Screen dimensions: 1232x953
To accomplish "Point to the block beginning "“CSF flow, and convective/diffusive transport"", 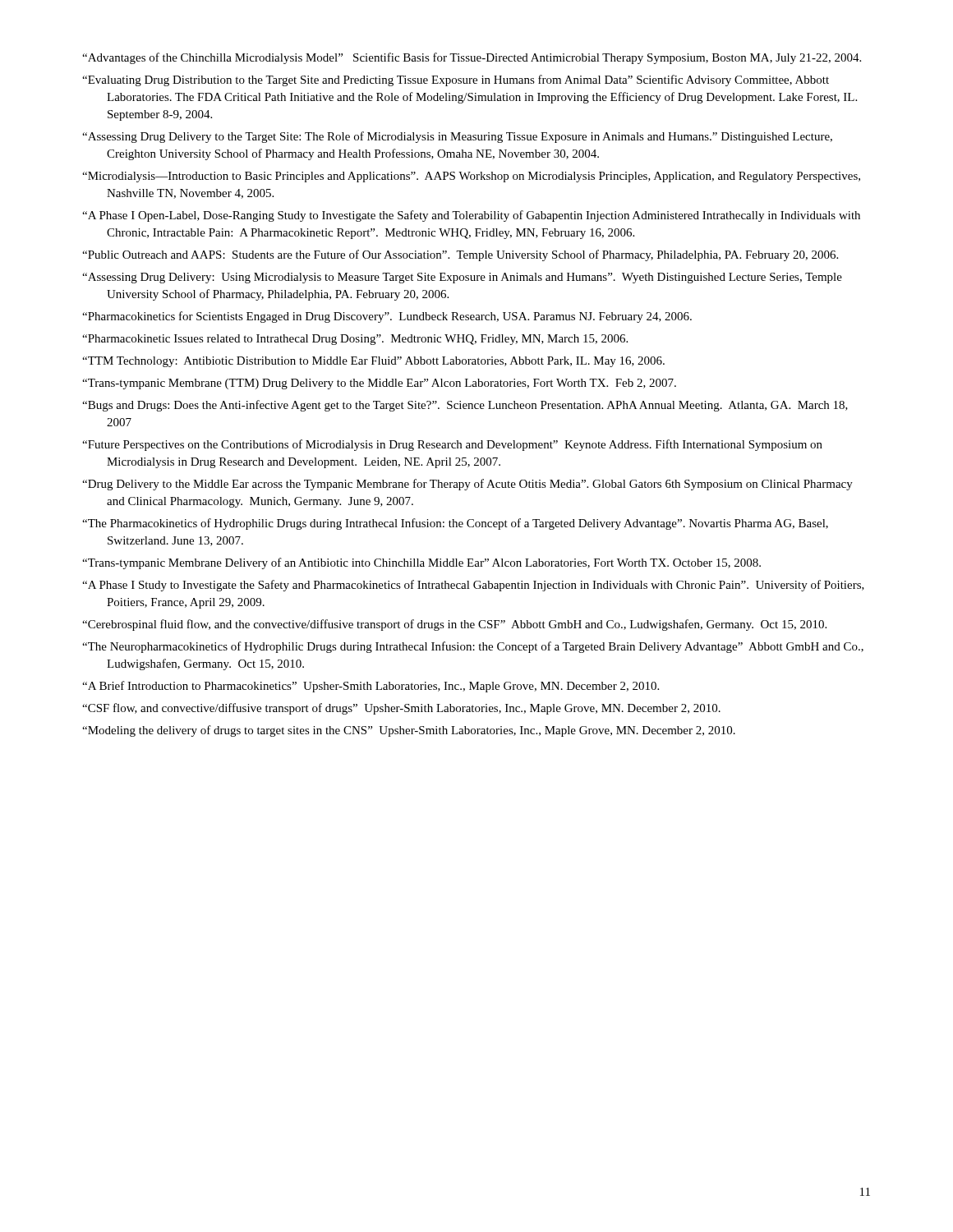I will point(401,708).
